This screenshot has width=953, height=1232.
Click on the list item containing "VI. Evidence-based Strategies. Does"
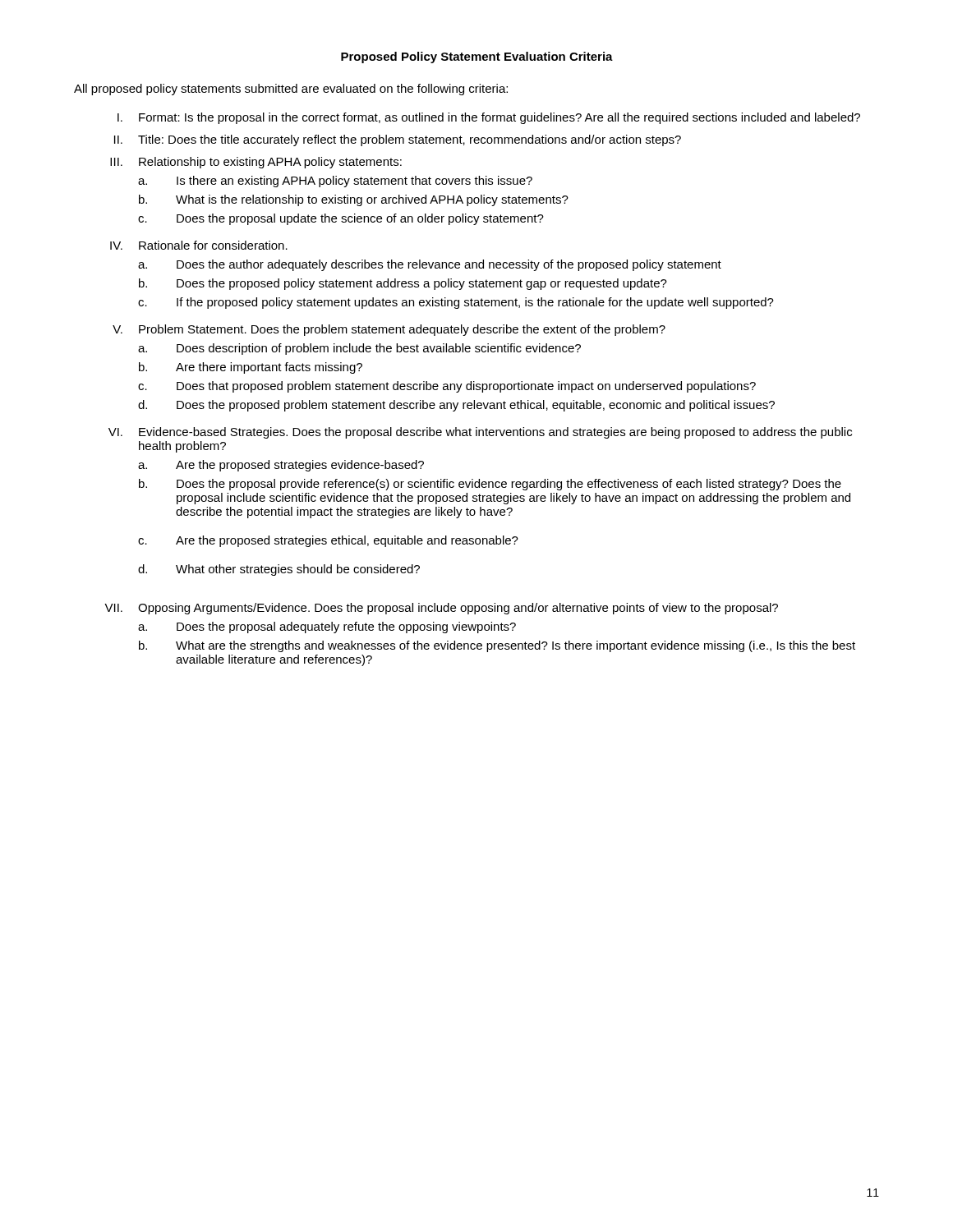(x=476, y=503)
